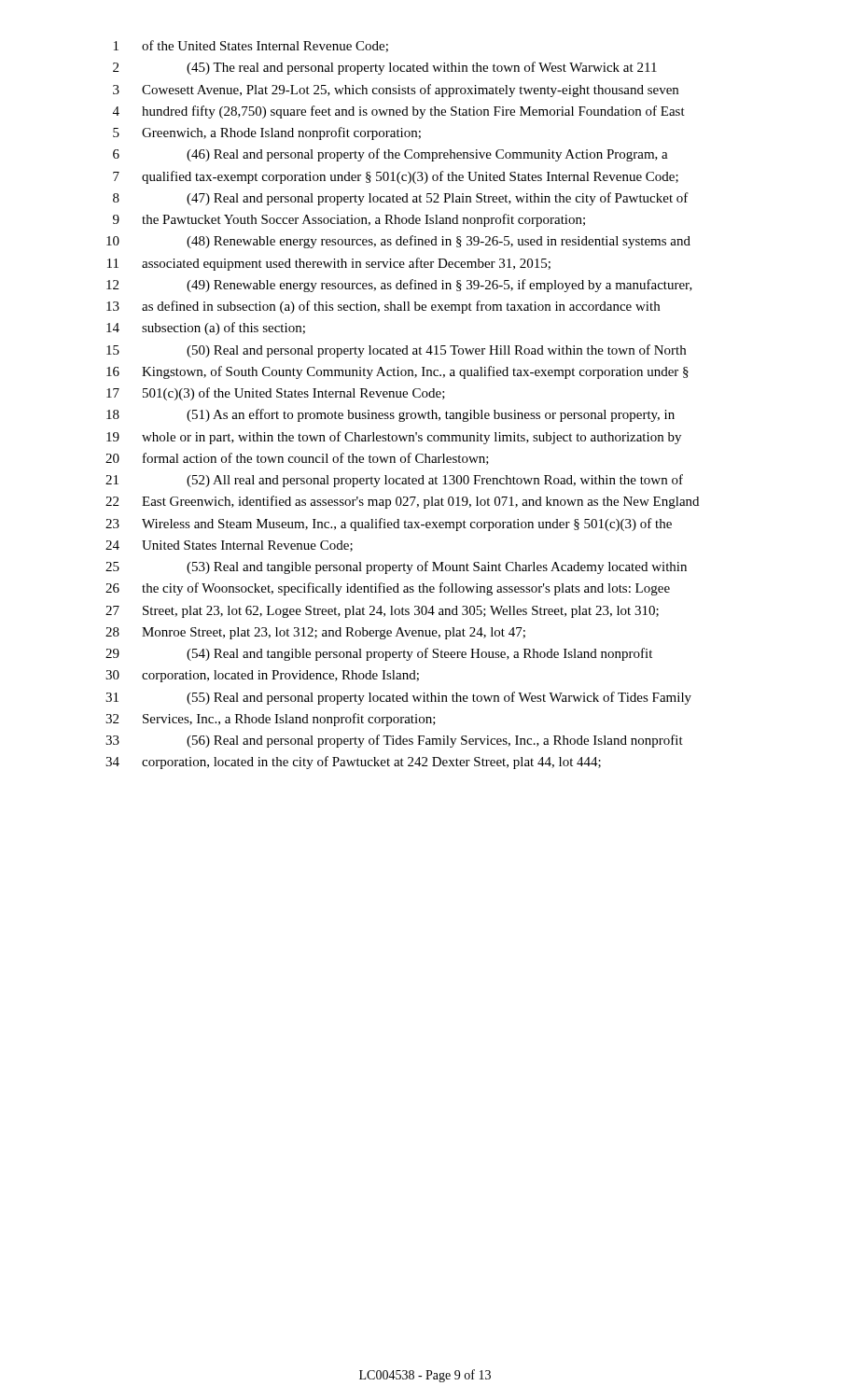
Task: Click on the list item with the text "2 (45) The real and"
Action: tap(436, 68)
